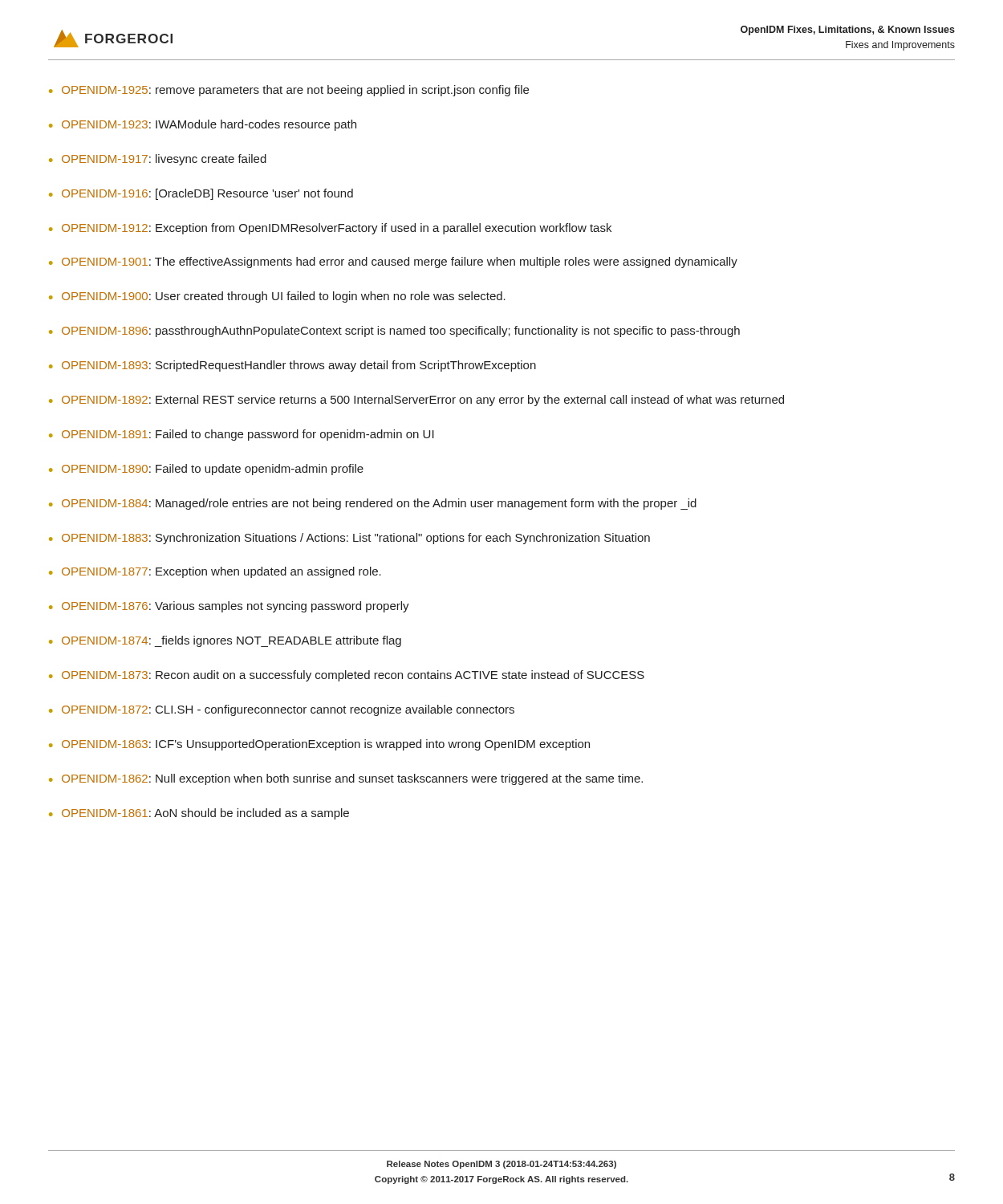
Task: Point to the element starting "• OPENIDM-1893: ScriptedRequestHandler throws"
Action: point(501,367)
